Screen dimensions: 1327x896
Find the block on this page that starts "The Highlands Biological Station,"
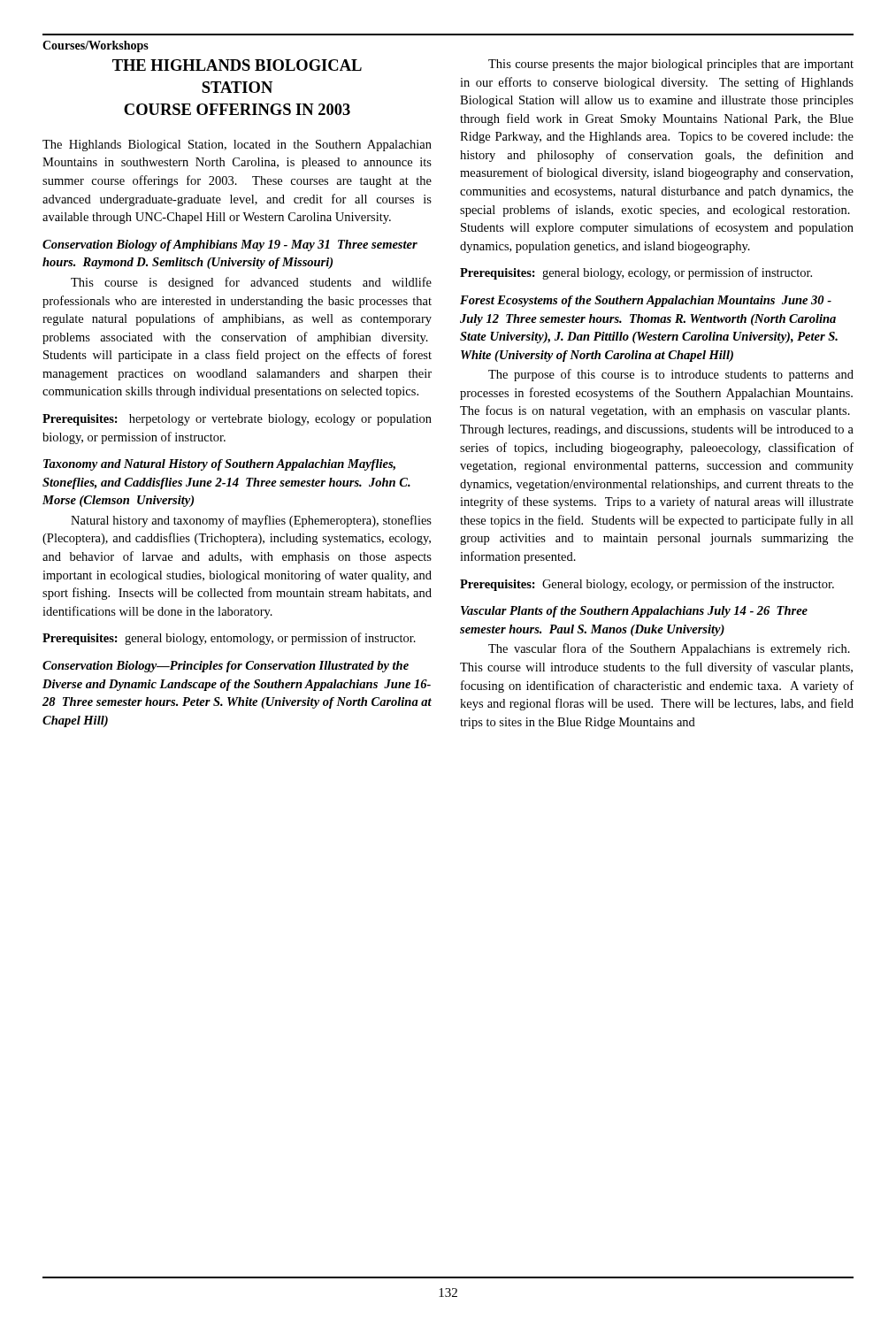pyautogui.click(x=237, y=181)
